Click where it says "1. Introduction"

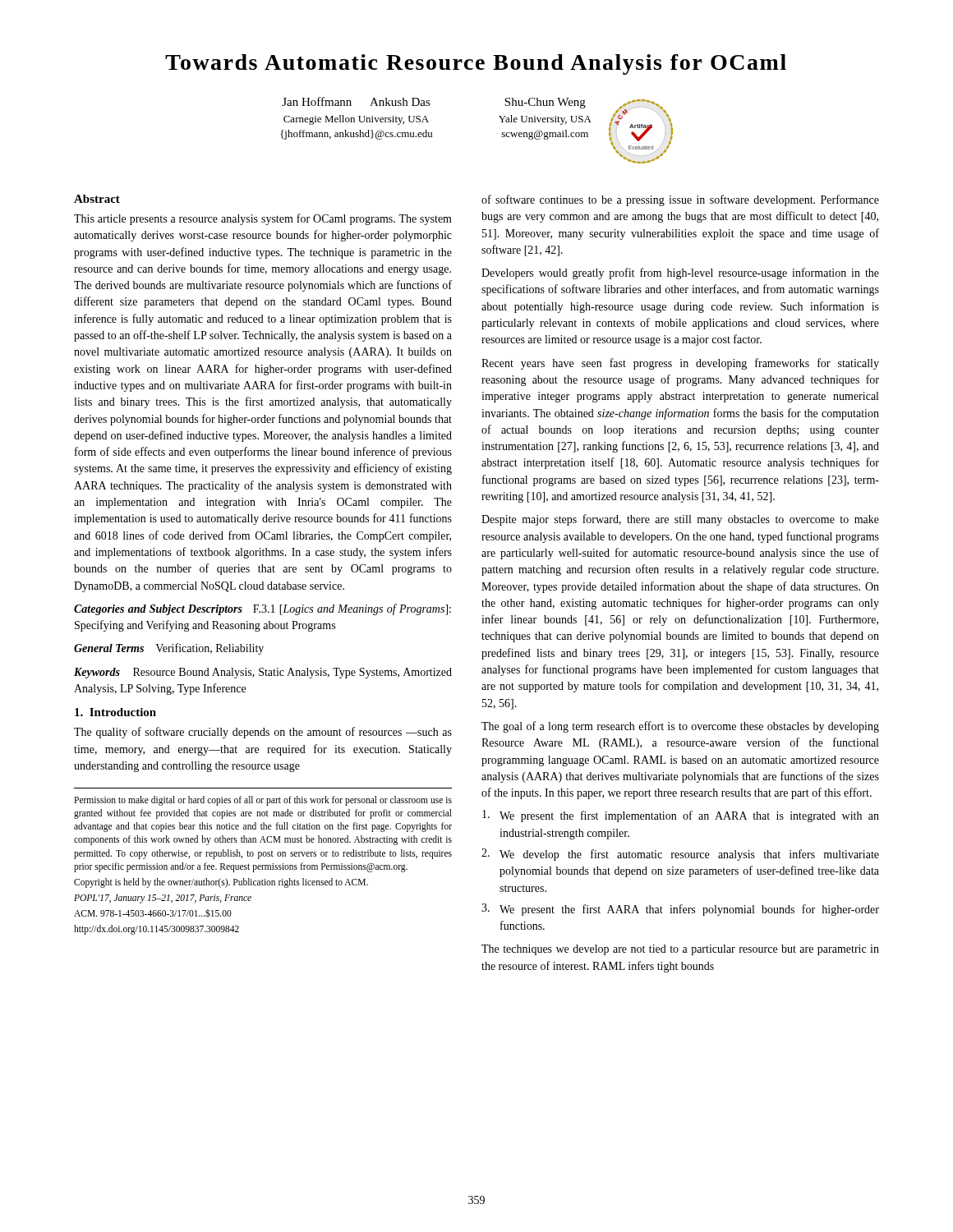click(x=115, y=712)
